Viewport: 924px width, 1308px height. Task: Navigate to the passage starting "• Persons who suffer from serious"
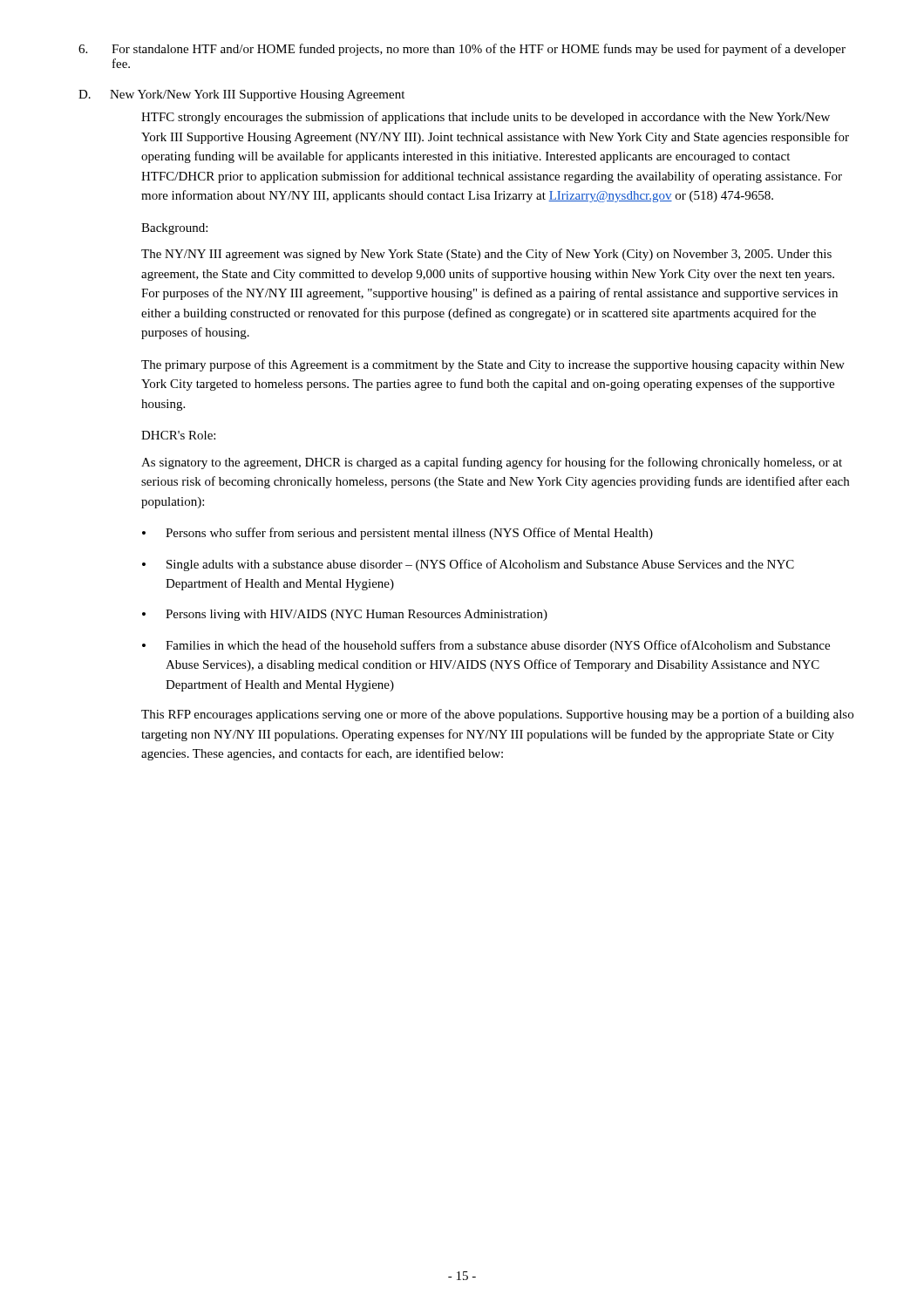[x=498, y=534]
